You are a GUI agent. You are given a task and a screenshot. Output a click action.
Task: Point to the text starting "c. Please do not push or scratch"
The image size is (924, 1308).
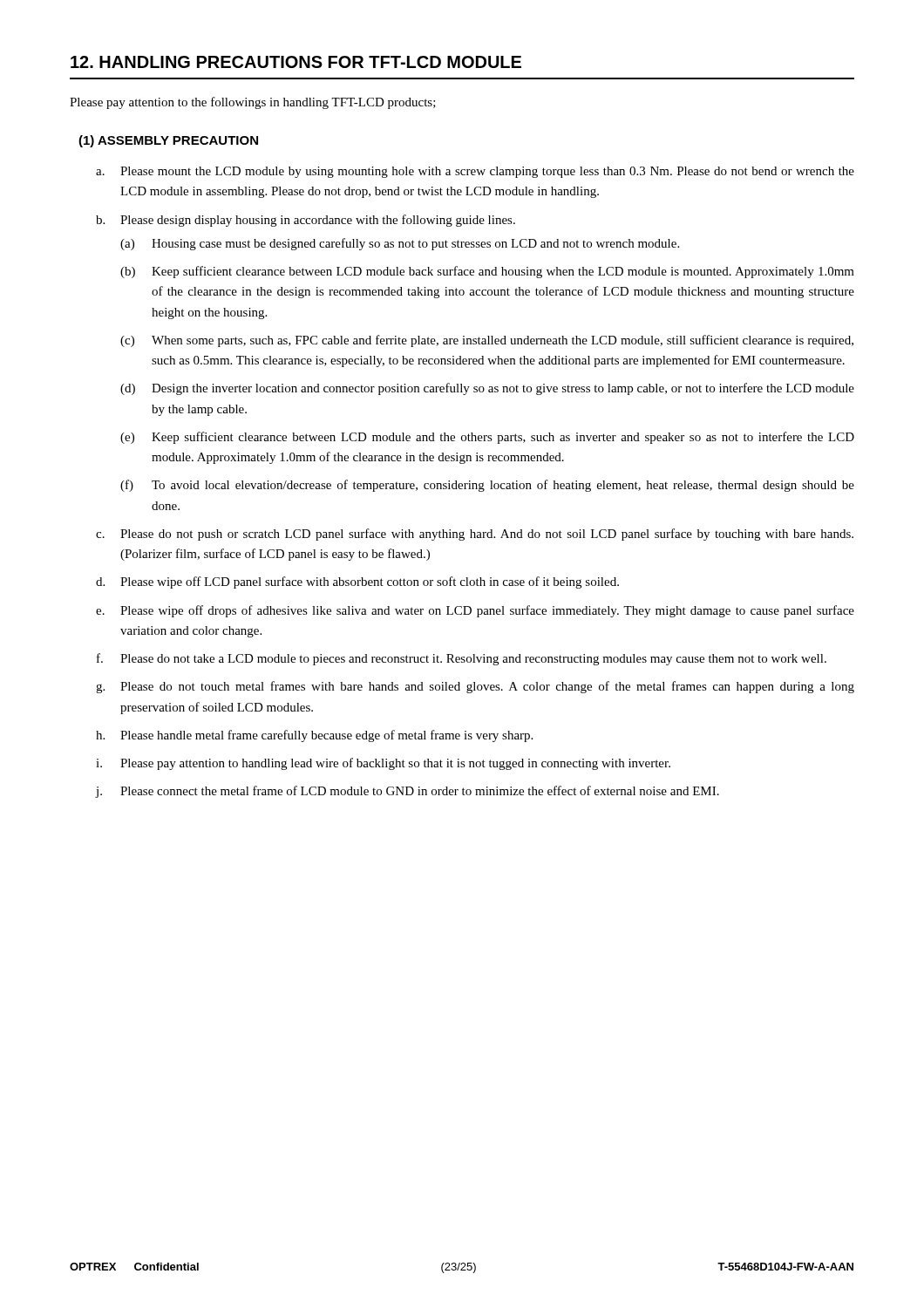(475, 544)
